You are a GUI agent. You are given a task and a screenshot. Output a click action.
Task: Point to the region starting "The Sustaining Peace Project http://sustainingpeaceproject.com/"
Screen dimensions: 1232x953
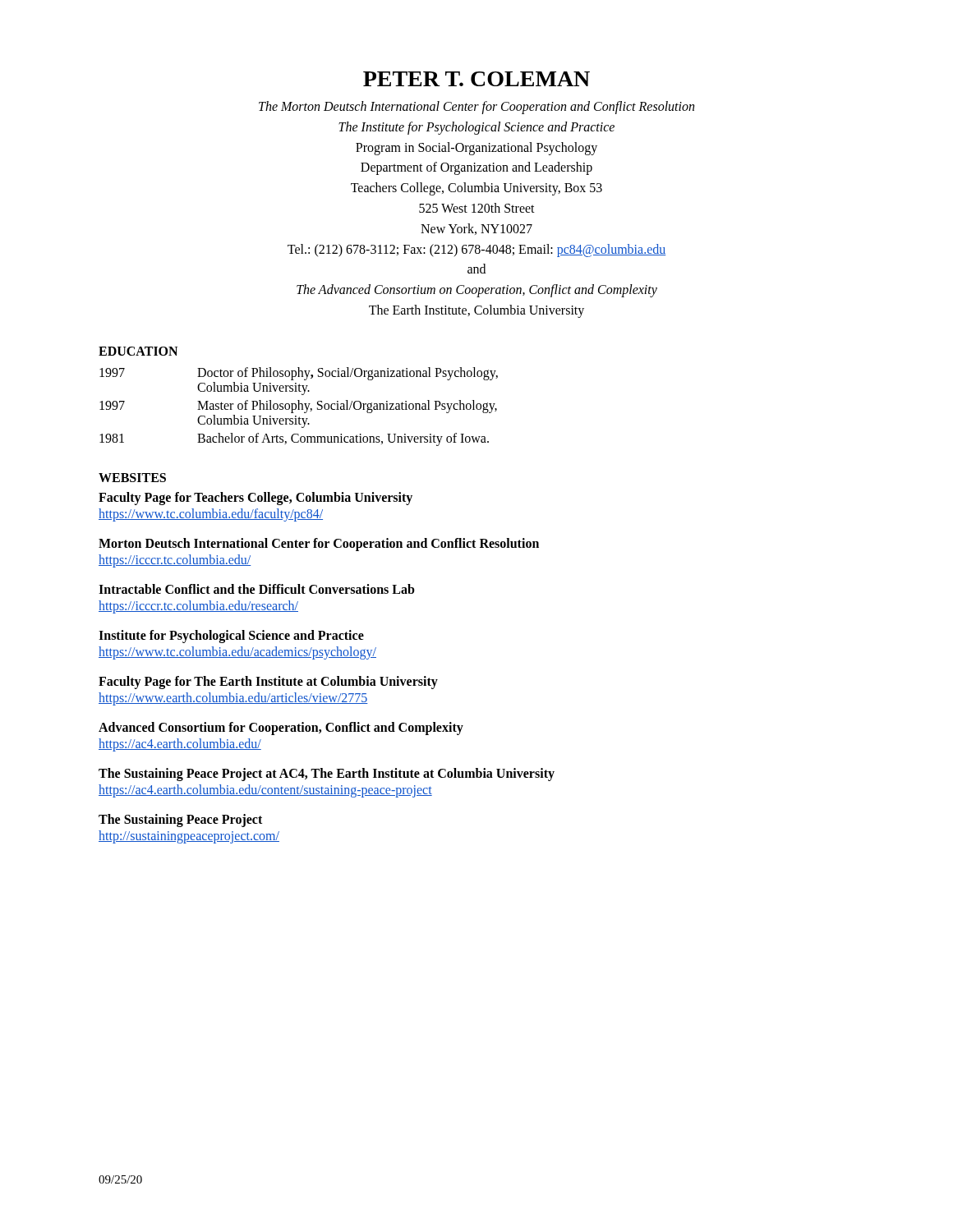click(x=180, y=821)
